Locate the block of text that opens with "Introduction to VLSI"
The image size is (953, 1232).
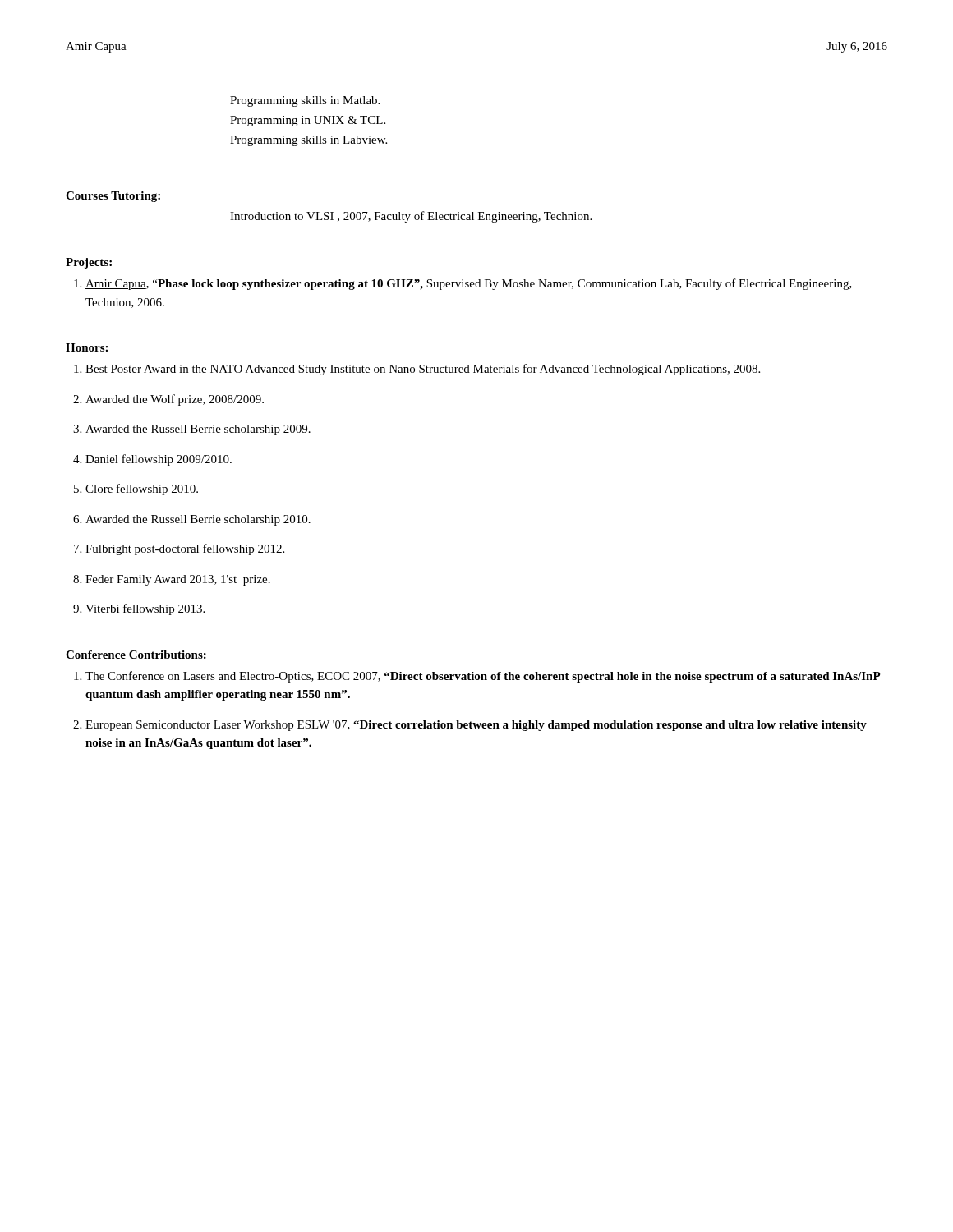pos(411,216)
